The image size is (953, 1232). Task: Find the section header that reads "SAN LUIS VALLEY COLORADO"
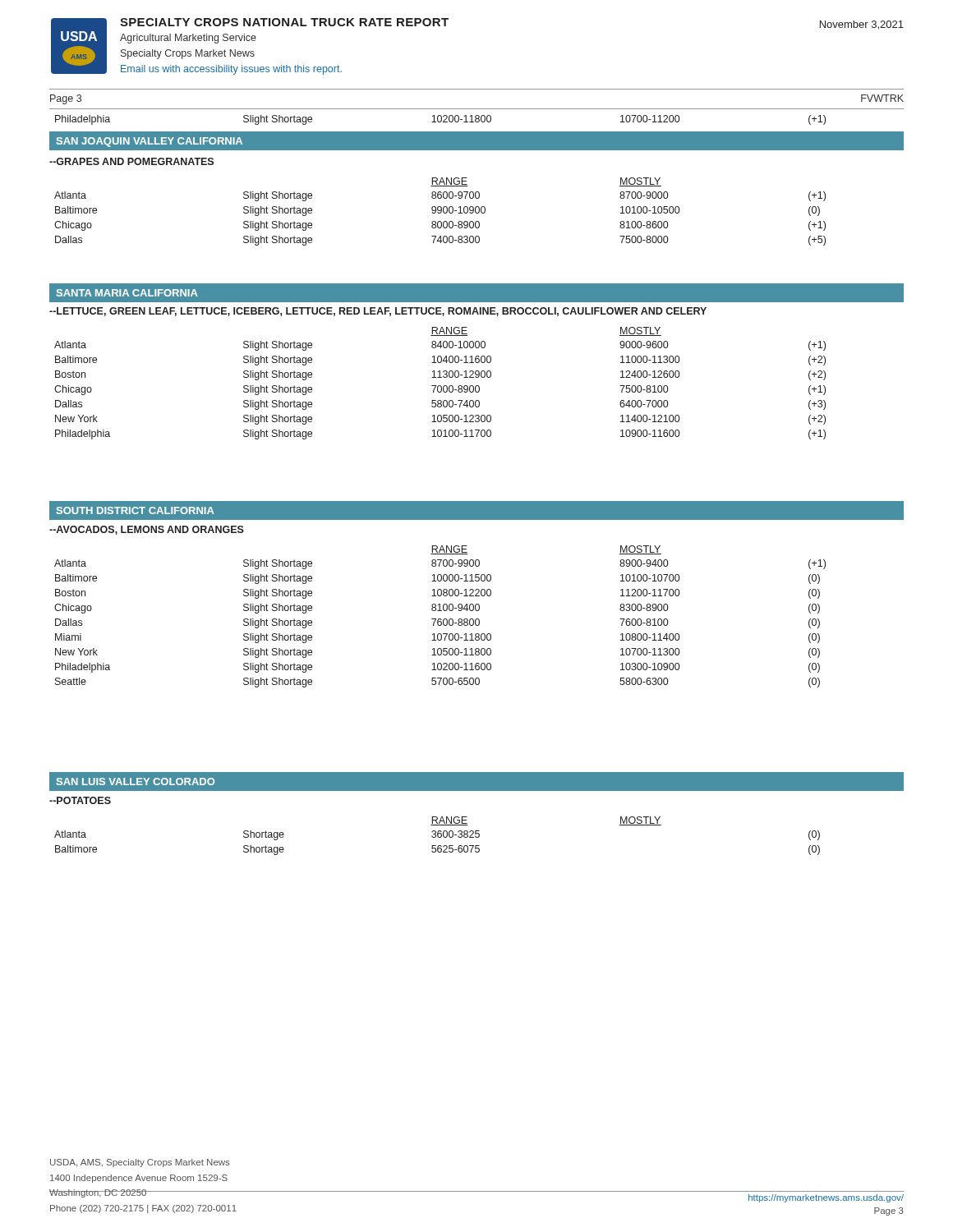(x=135, y=781)
